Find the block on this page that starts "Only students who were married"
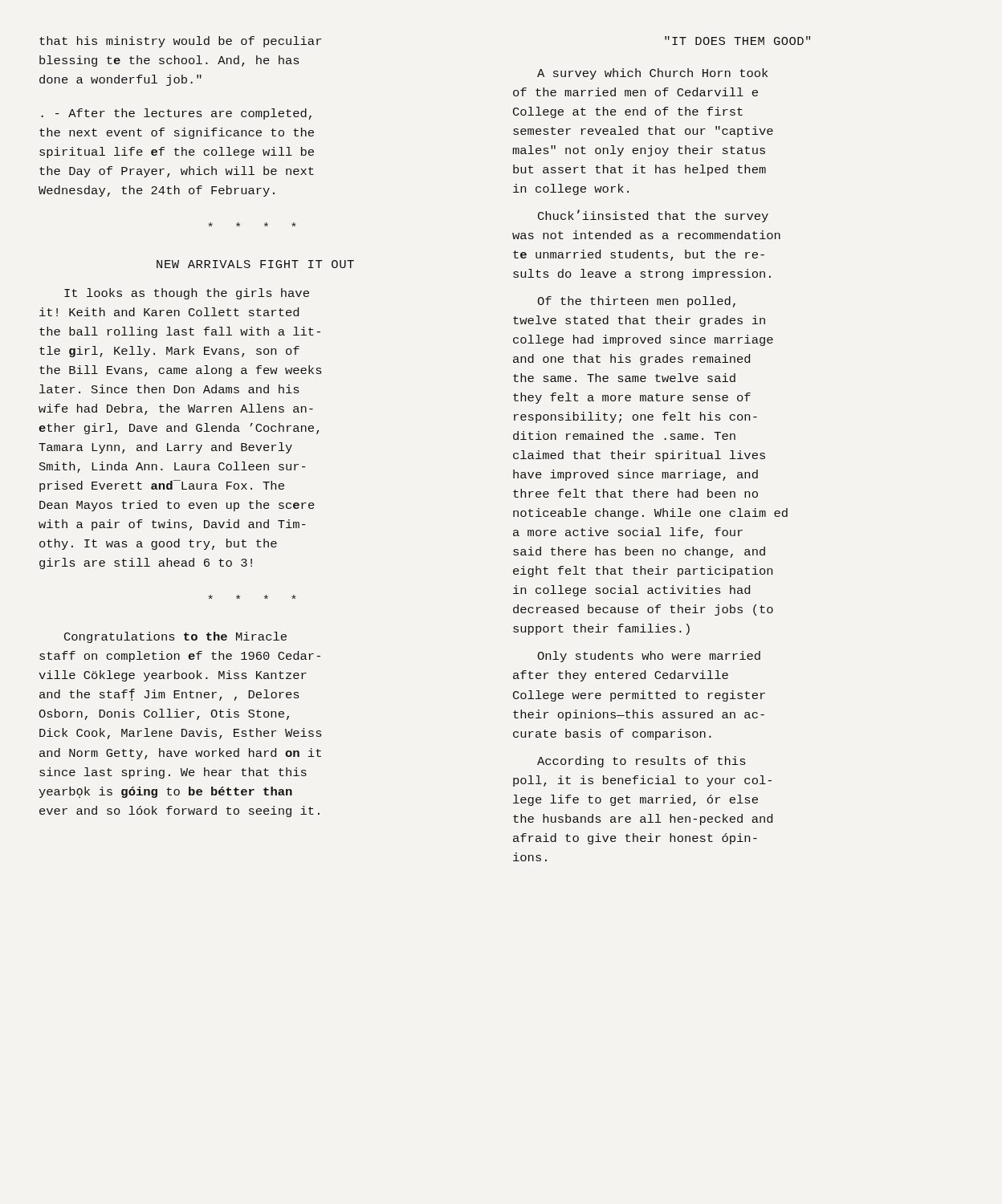Screen dimensions: 1204x1002 [x=738, y=695]
